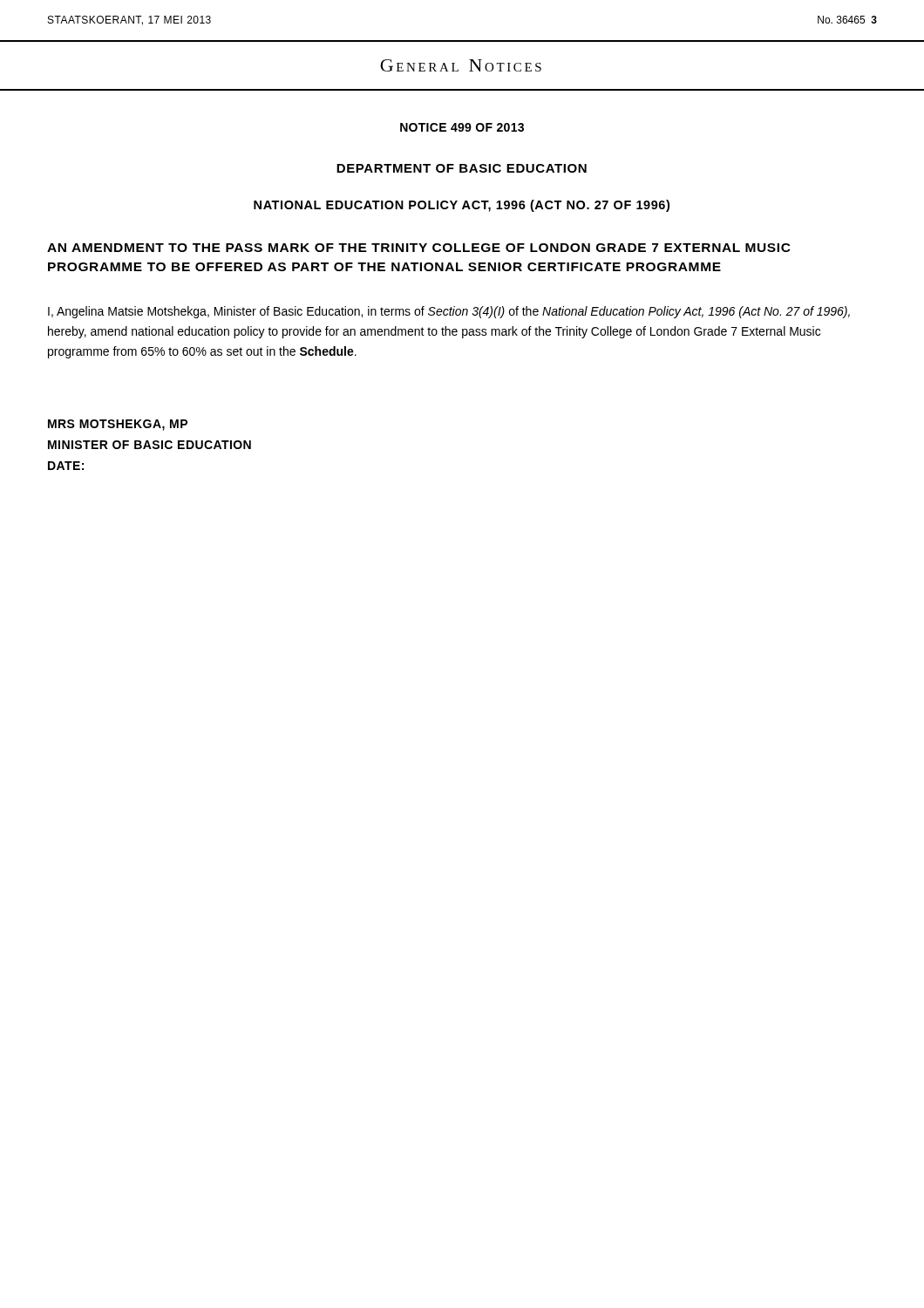Where is the passage that starts "MRS MOTSHEKGA, MP MINISTER"?
This screenshot has height=1308, width=924.
pos(150,445)
